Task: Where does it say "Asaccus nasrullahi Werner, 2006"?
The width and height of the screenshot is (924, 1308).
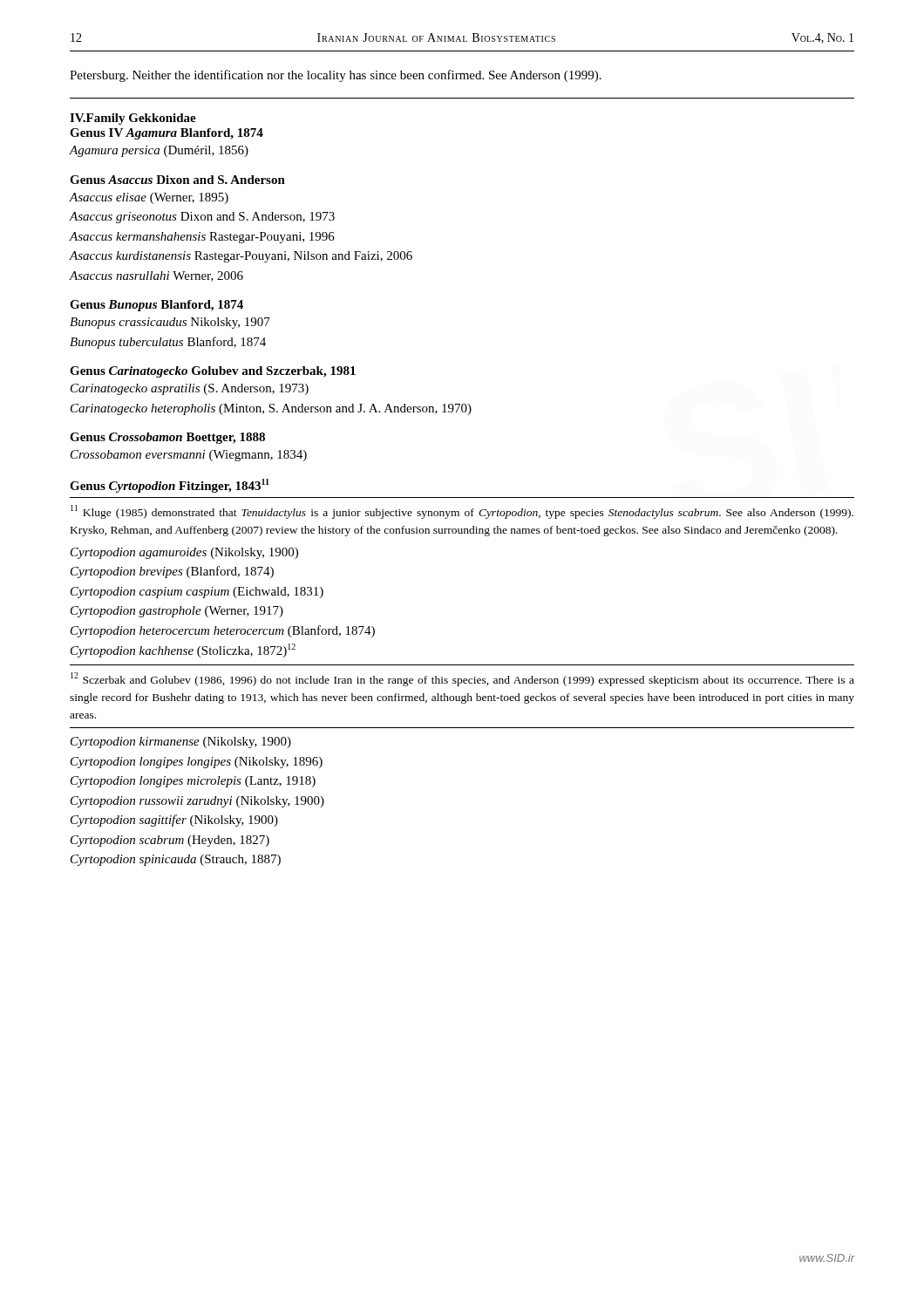Action: click(x=156, y=275)
